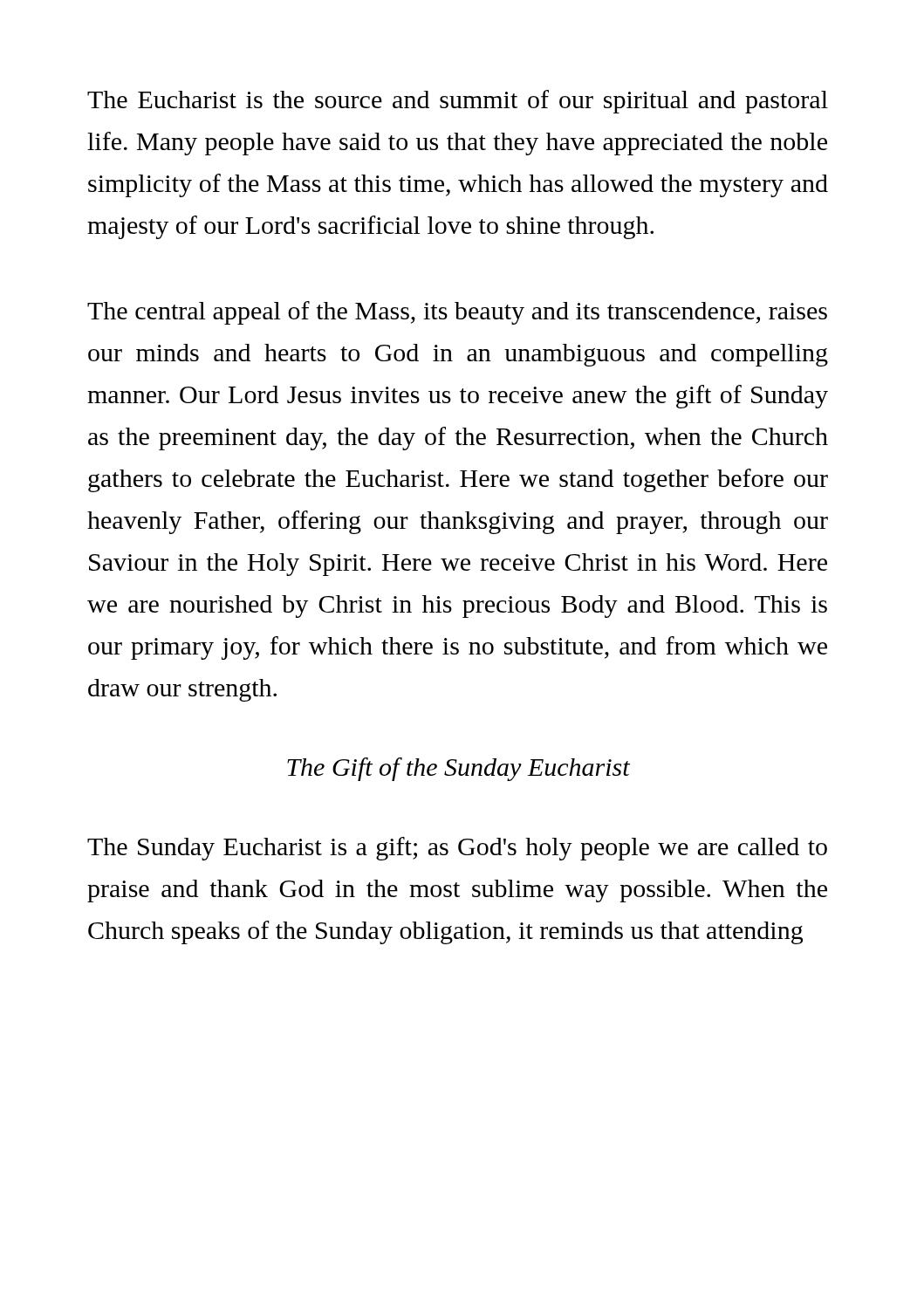The width and height of the screenshot is (924, 1309).
Task: Find the block on this page that starts "The Sunday Eucharist is a"
Action: coord(458,888)
